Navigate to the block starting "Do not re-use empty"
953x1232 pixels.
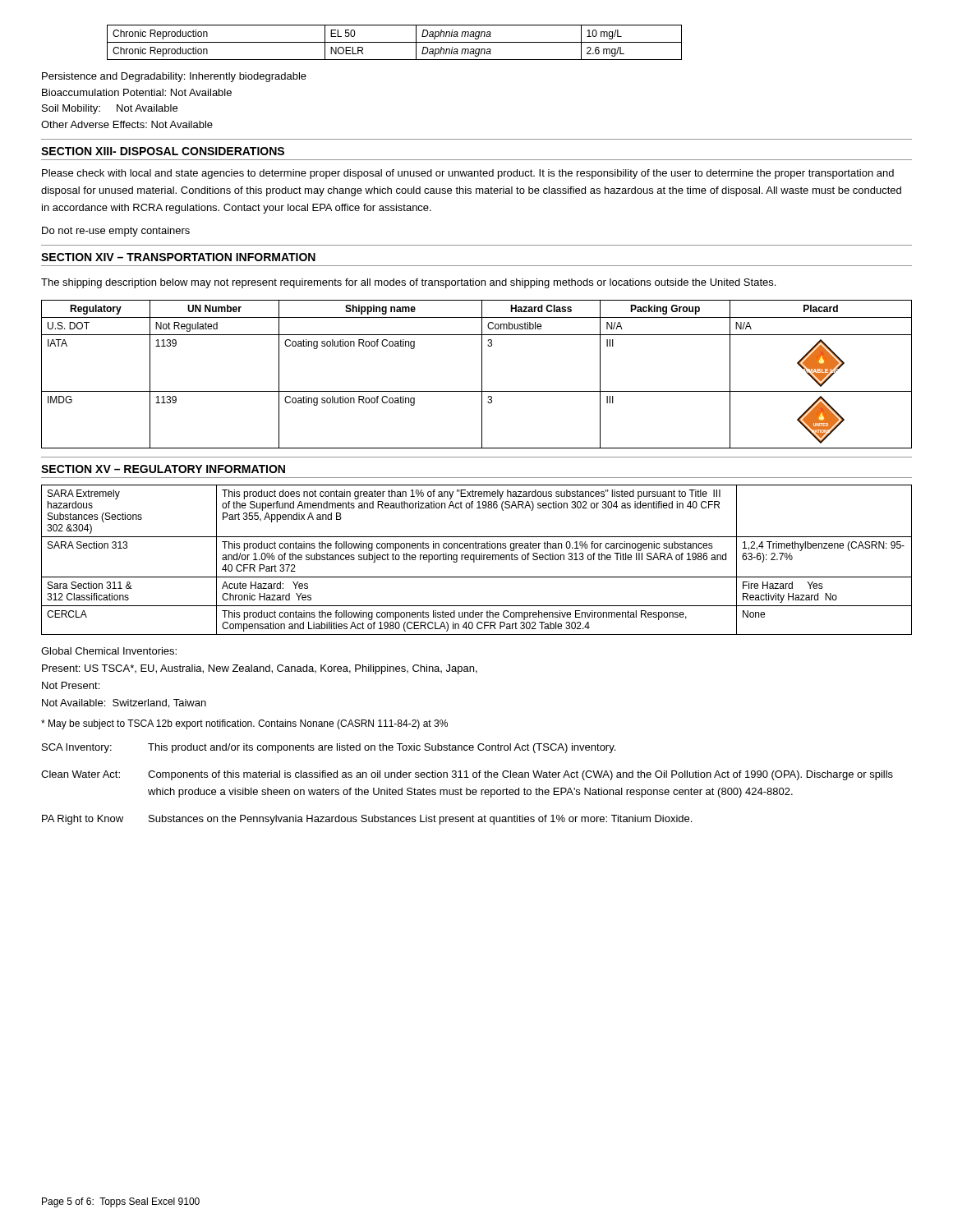pyautogui.click(x=116, y=231)
